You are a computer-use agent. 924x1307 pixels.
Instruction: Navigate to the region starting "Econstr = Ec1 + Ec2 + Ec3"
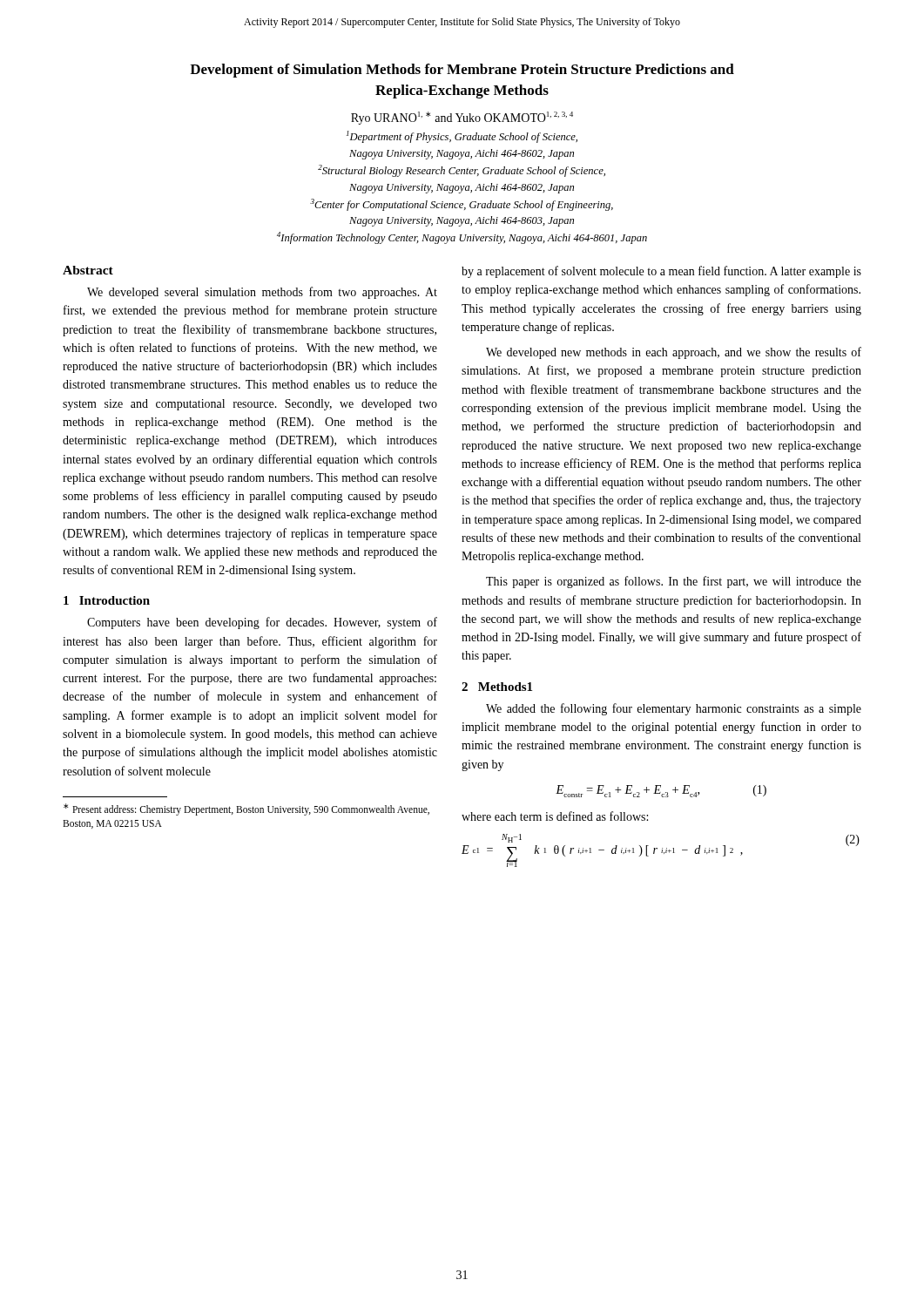pos(661,790)
